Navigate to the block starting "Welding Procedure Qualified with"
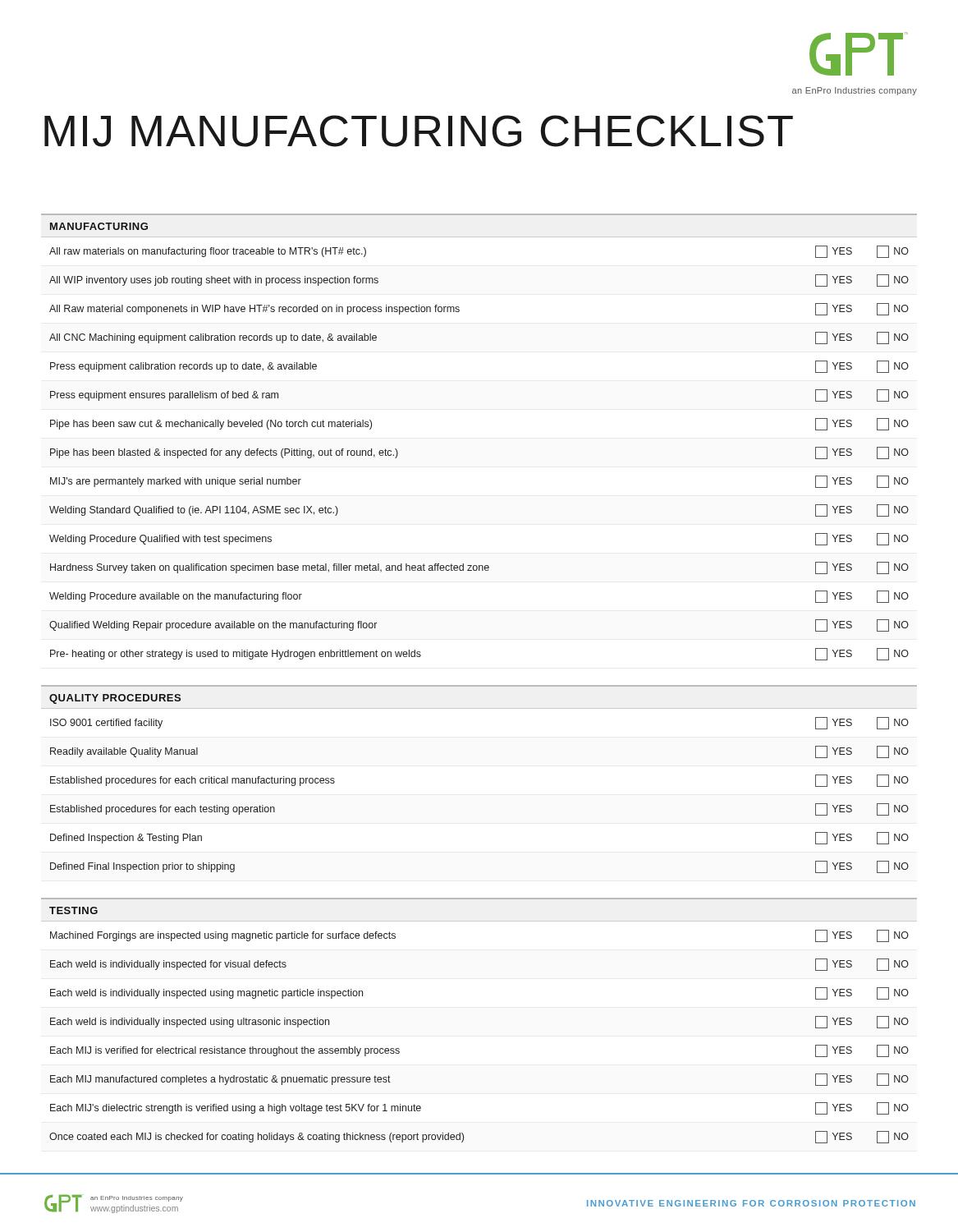The image size is (958, 1232). 160,539
